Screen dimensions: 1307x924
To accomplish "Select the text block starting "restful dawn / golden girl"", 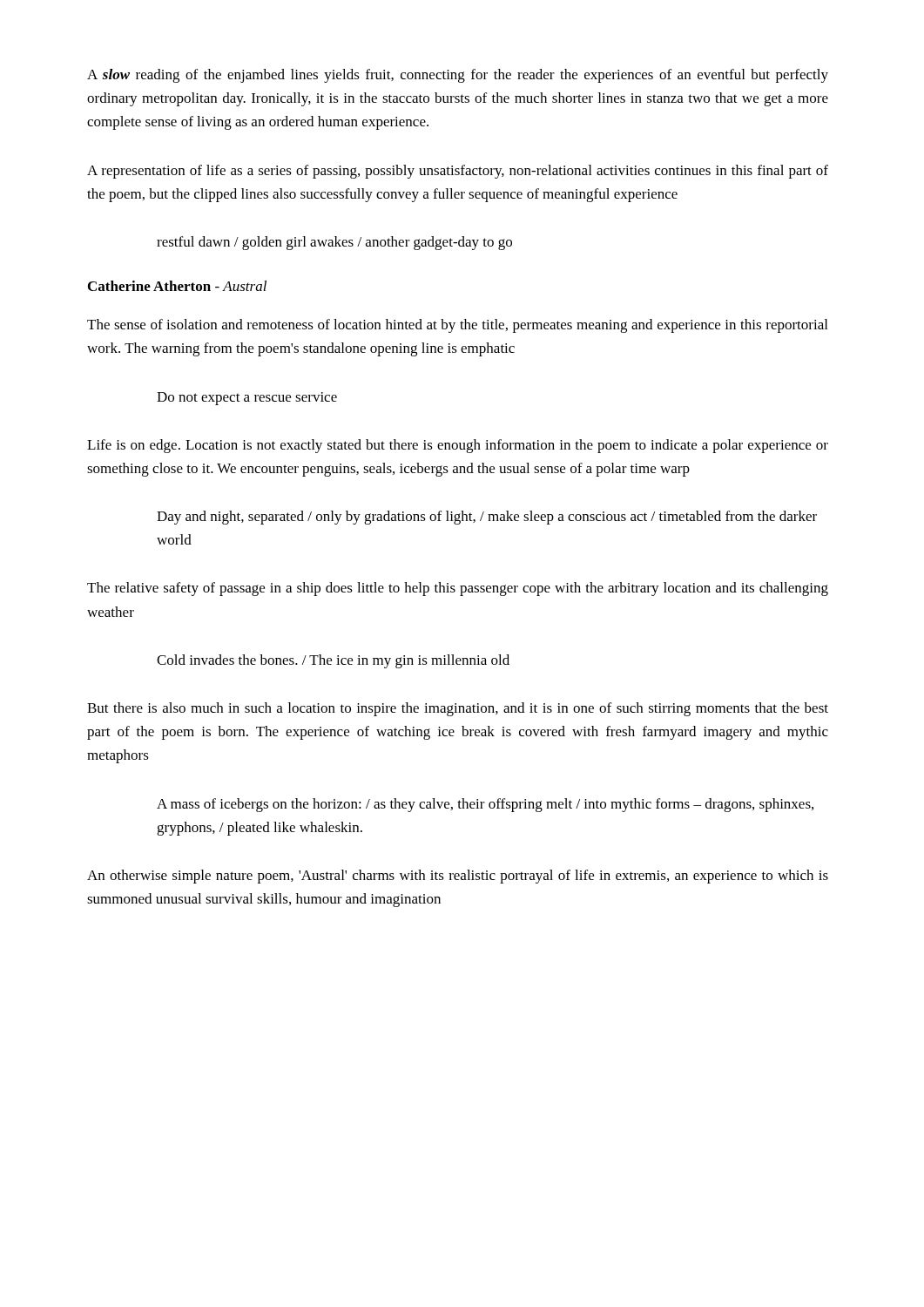I will click(335, 242).
